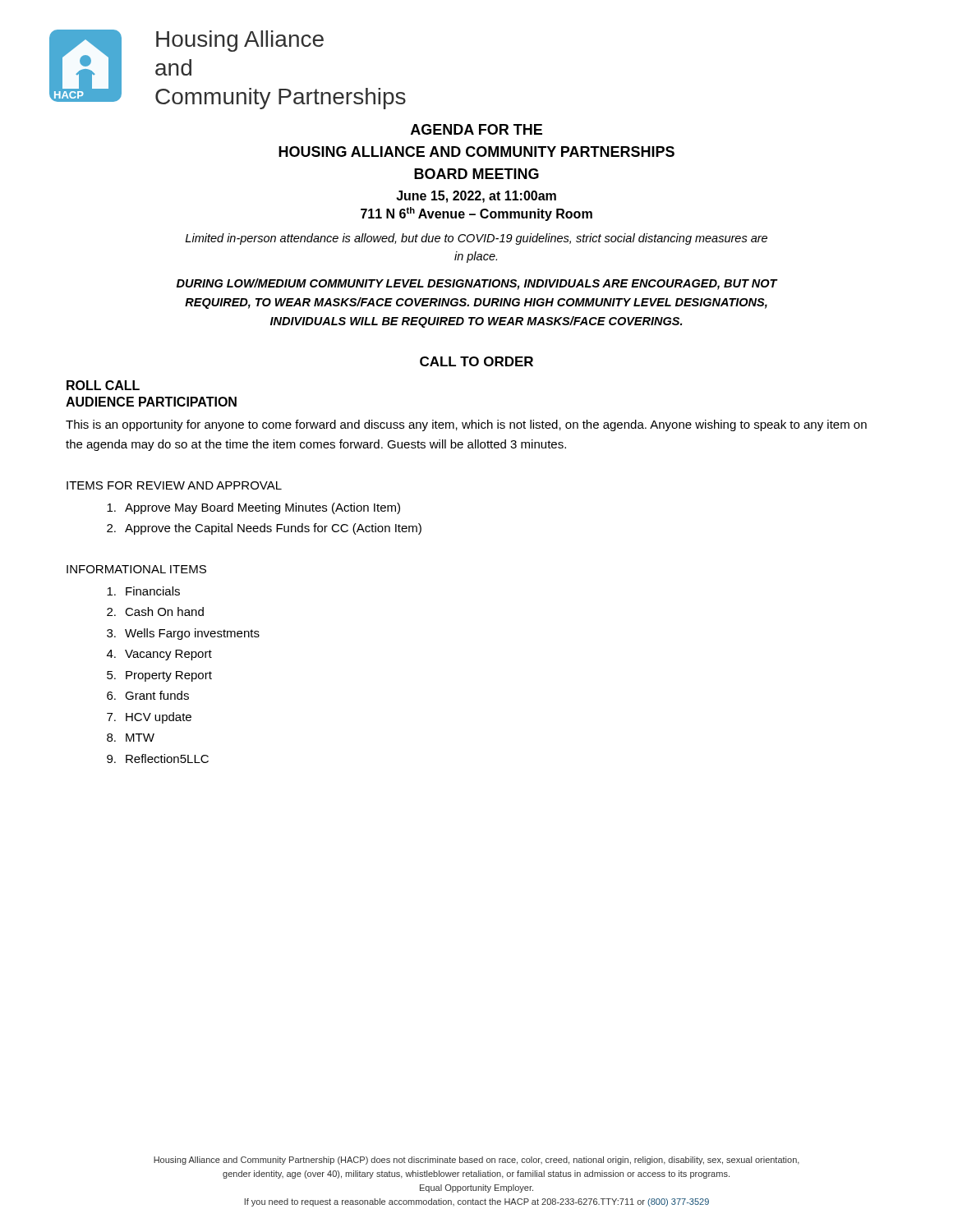This screenshot has width=953, height=1232.
Task: Where does it say "ITEMS FOR REVIEW AND APPROVAL"?
Action: pos(174,485)
